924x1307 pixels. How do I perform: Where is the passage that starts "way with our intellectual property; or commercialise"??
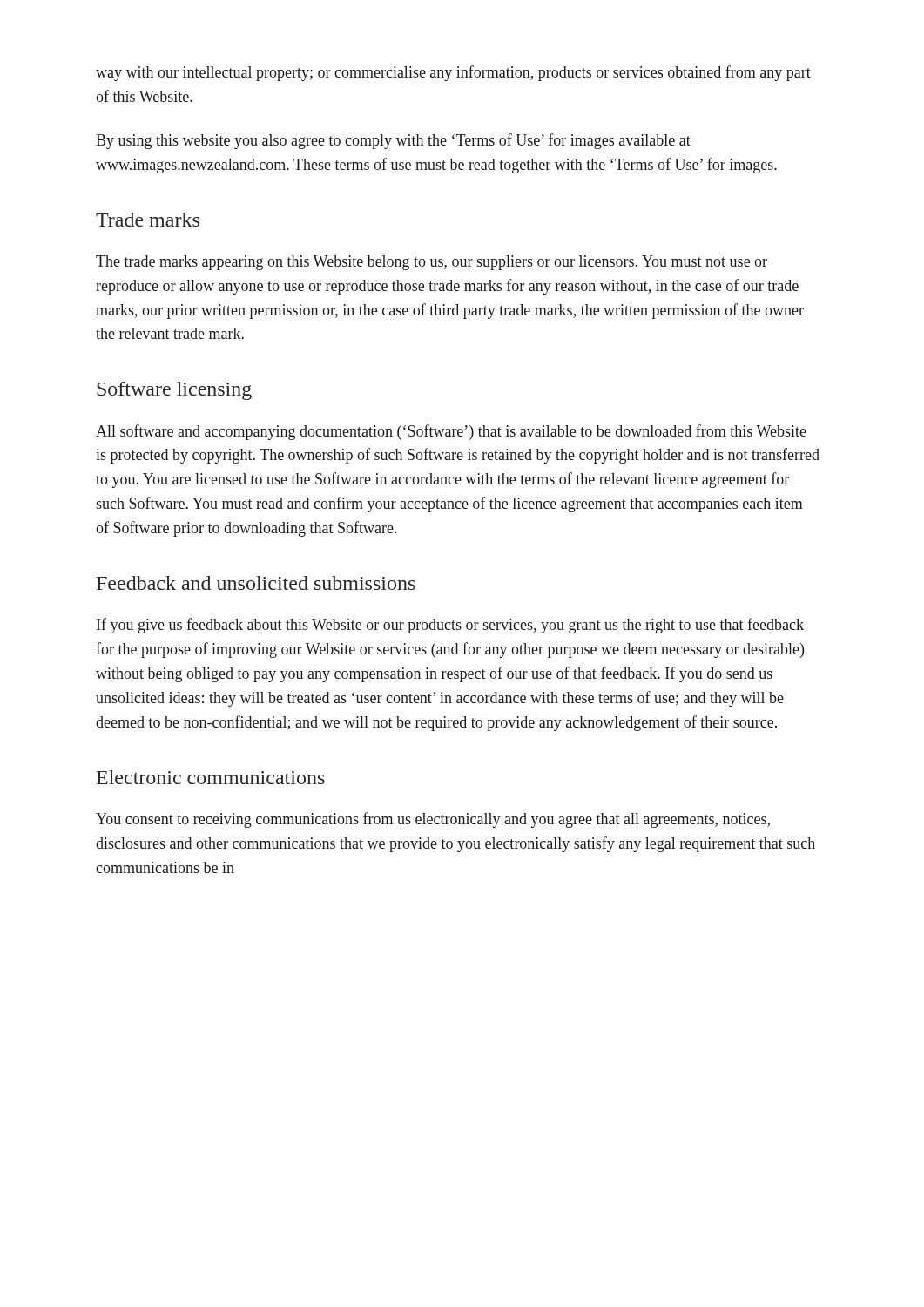tap(453, 84)
